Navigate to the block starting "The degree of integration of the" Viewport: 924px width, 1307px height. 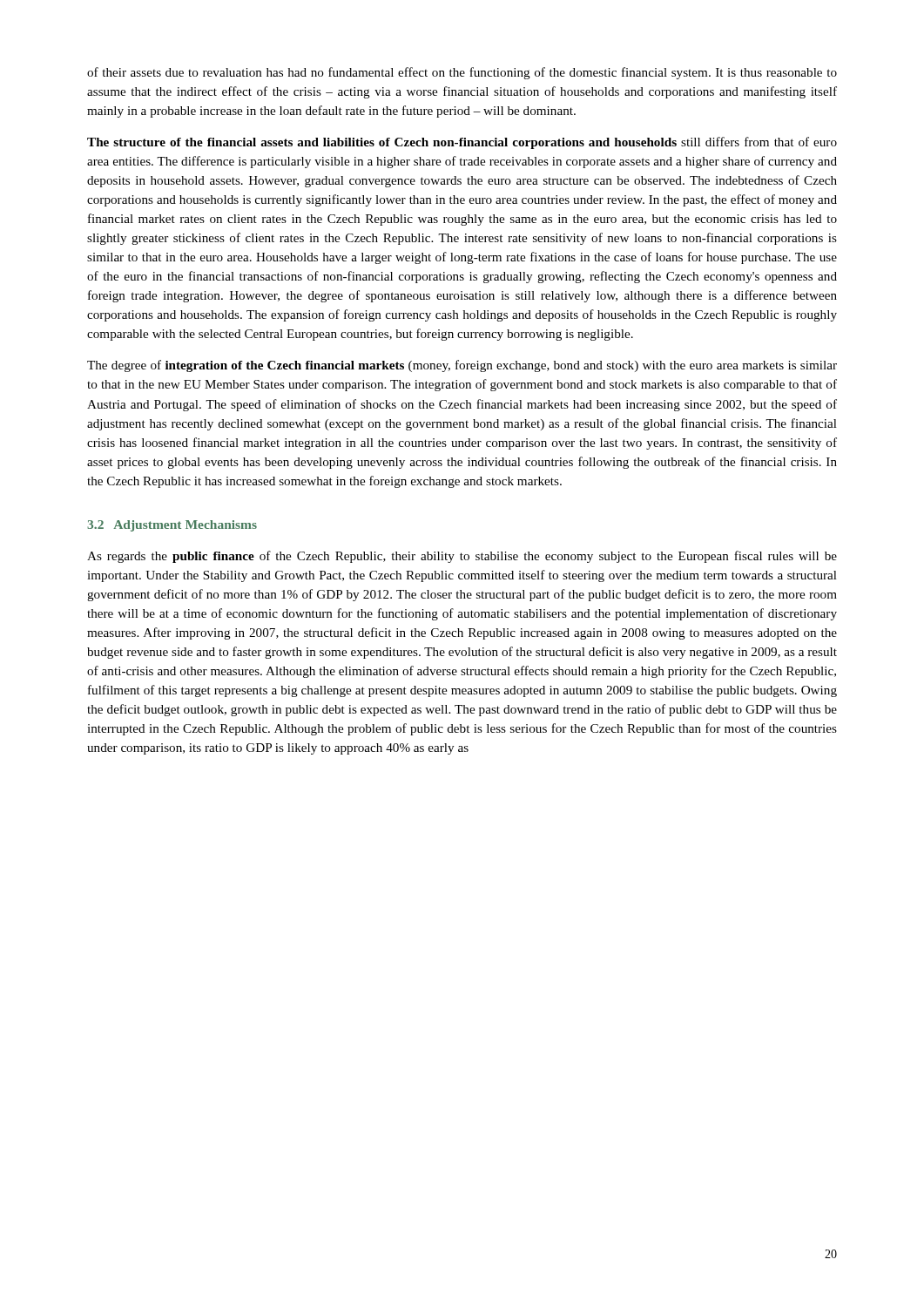[x=462, y=423]
